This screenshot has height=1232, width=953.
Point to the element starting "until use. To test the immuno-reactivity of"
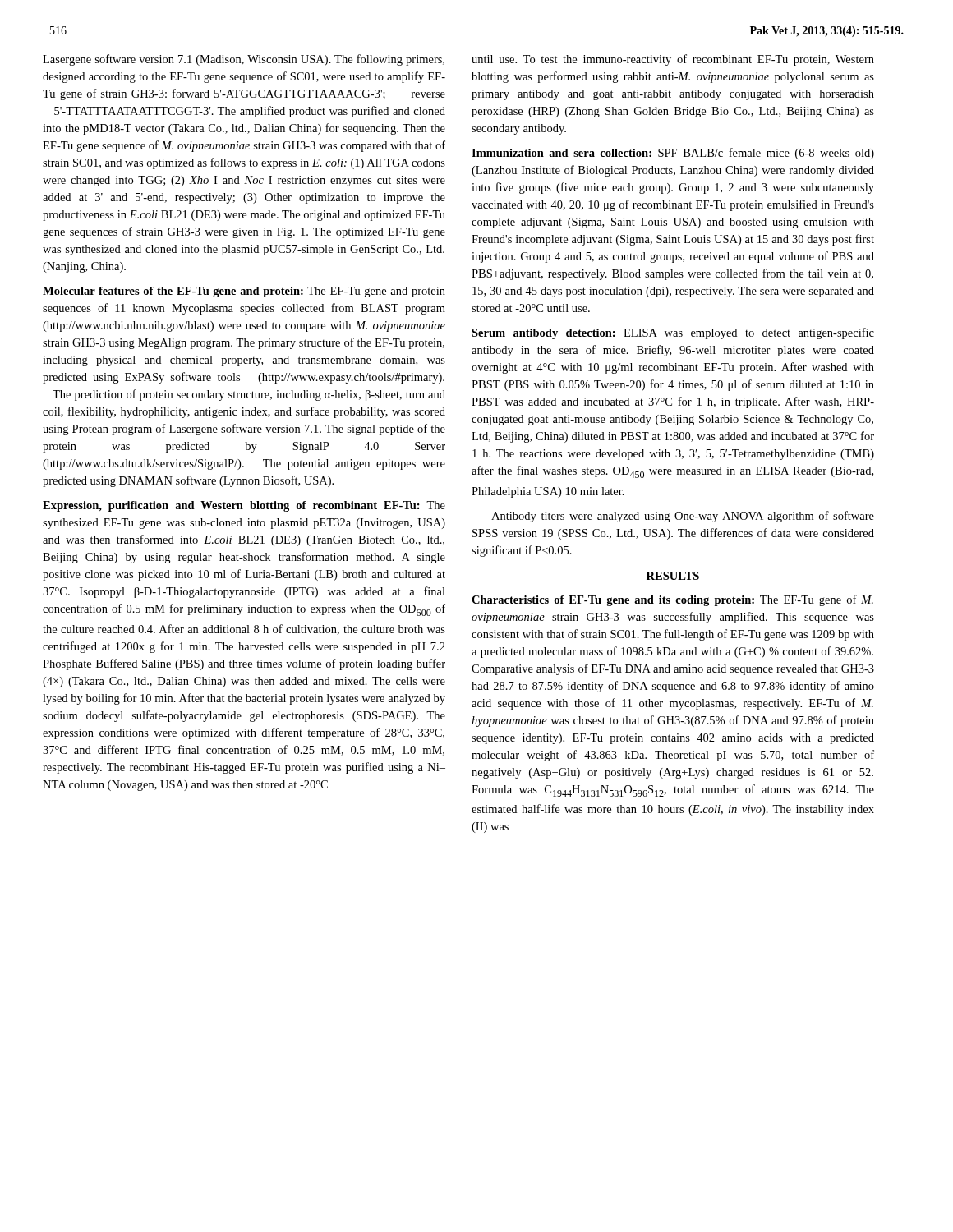pos(673,94)
